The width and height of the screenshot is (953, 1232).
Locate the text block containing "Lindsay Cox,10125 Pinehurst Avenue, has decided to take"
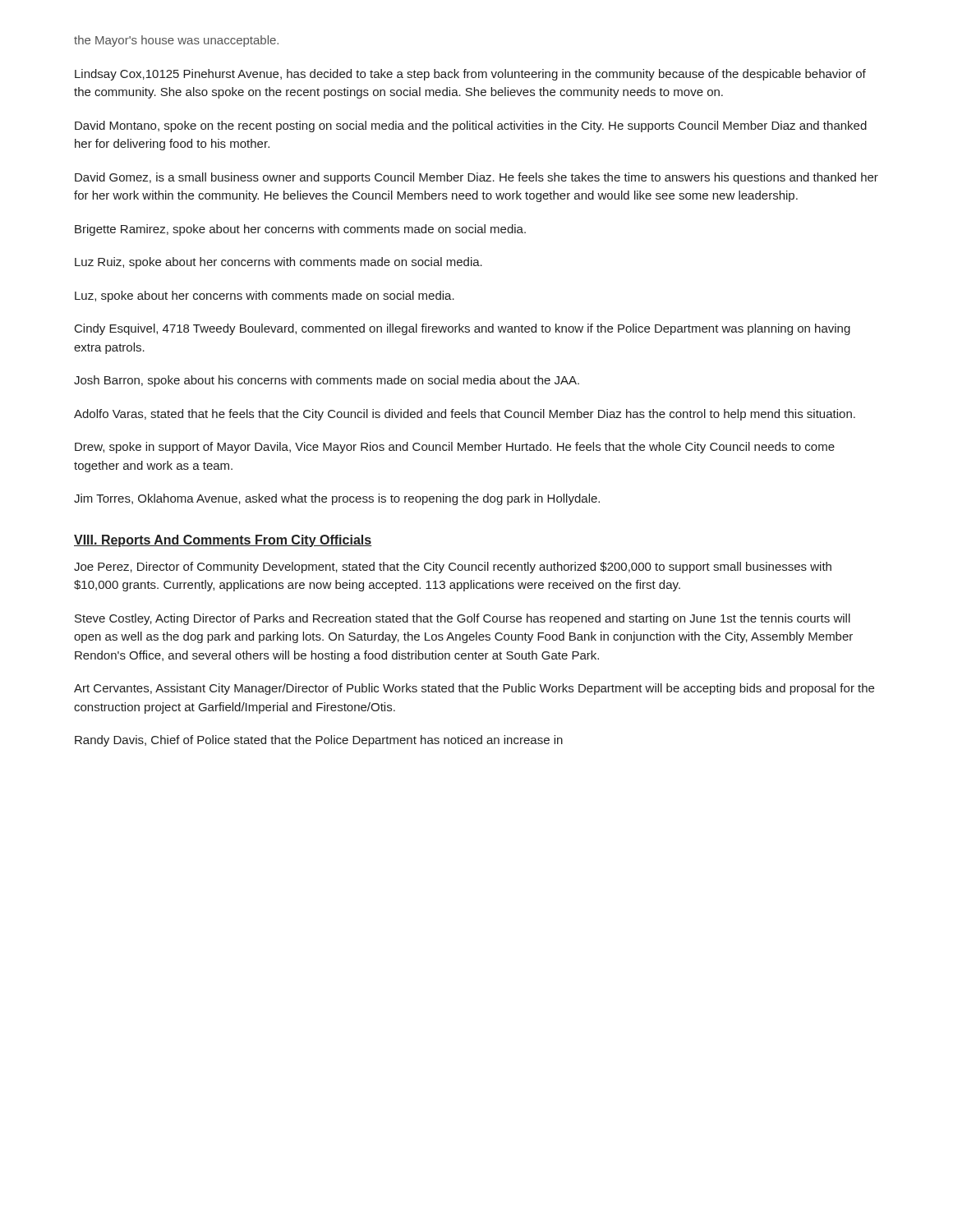pyautogui.click(x=470, y=82)
